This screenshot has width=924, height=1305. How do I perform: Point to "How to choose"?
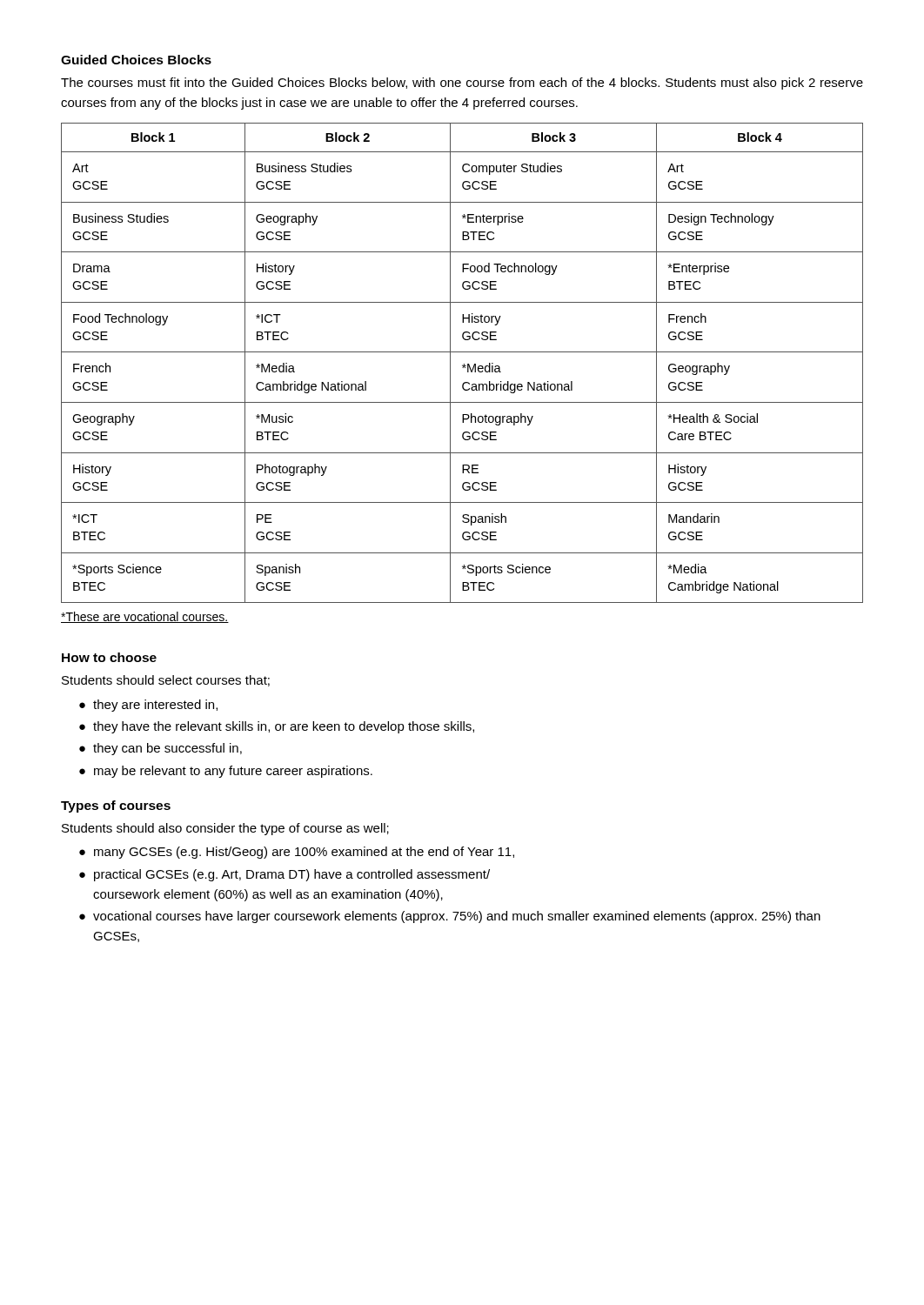click(109, 658)
